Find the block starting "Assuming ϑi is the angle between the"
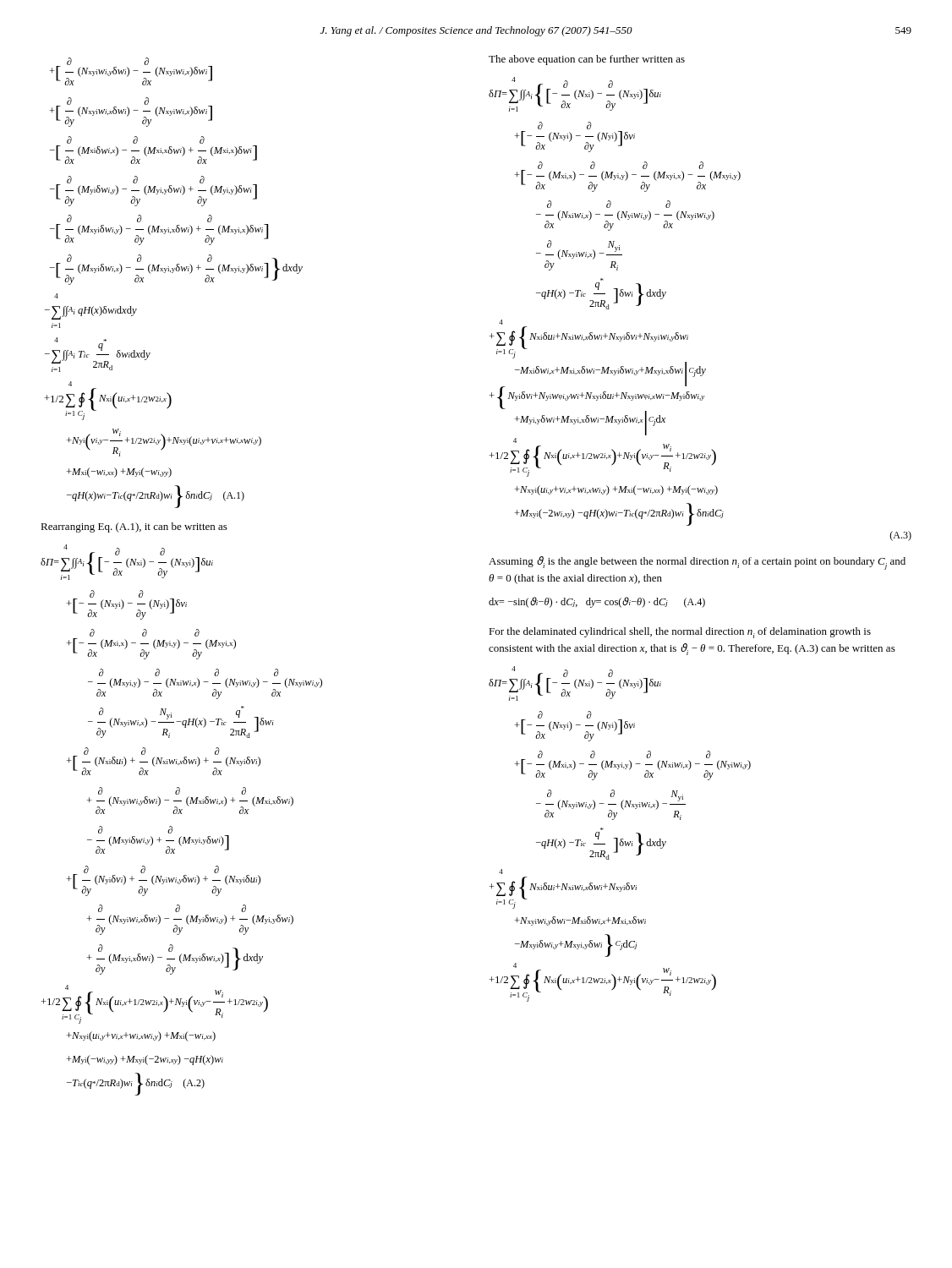 697,570
